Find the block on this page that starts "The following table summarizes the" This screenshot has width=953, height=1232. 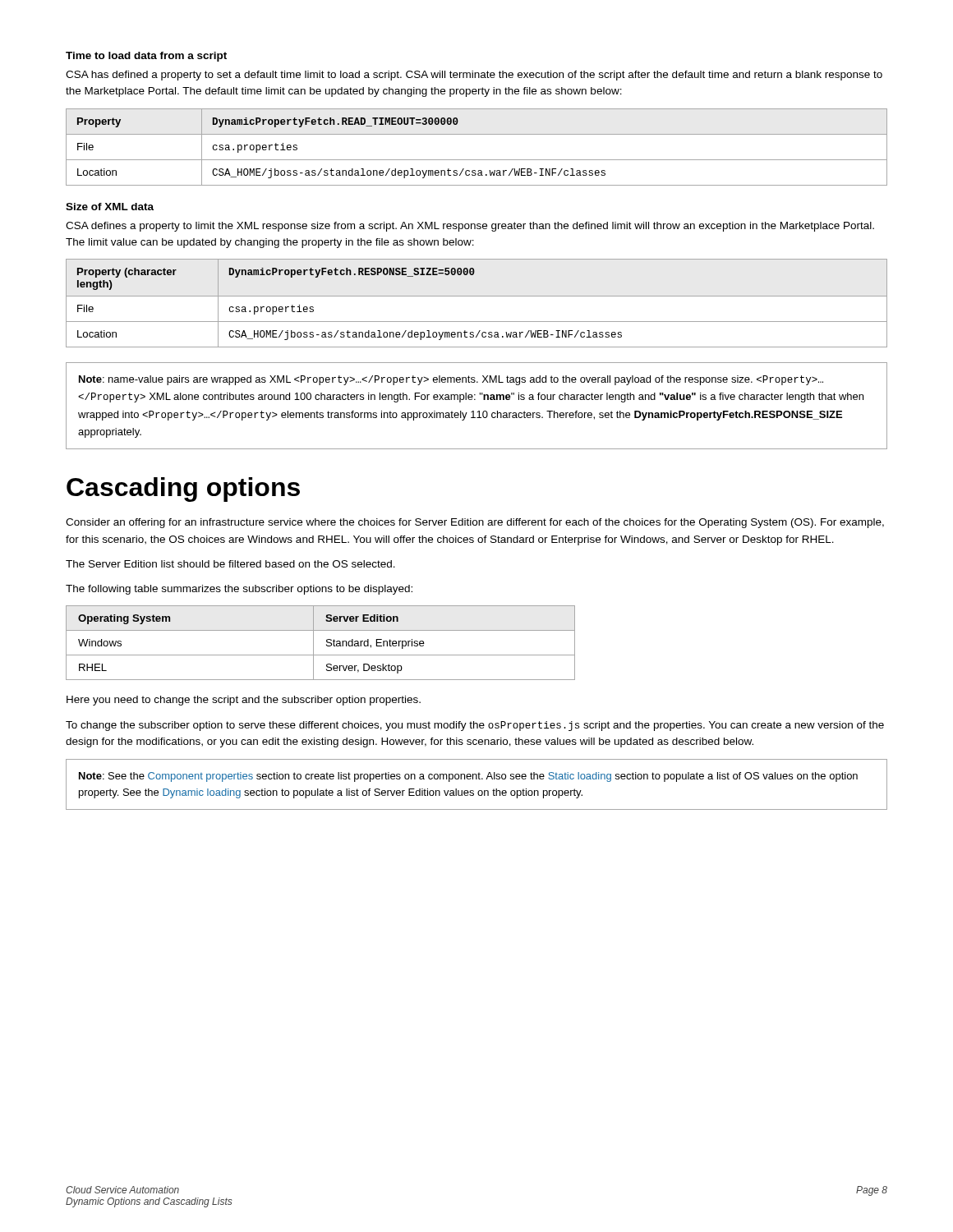point(240,589)
